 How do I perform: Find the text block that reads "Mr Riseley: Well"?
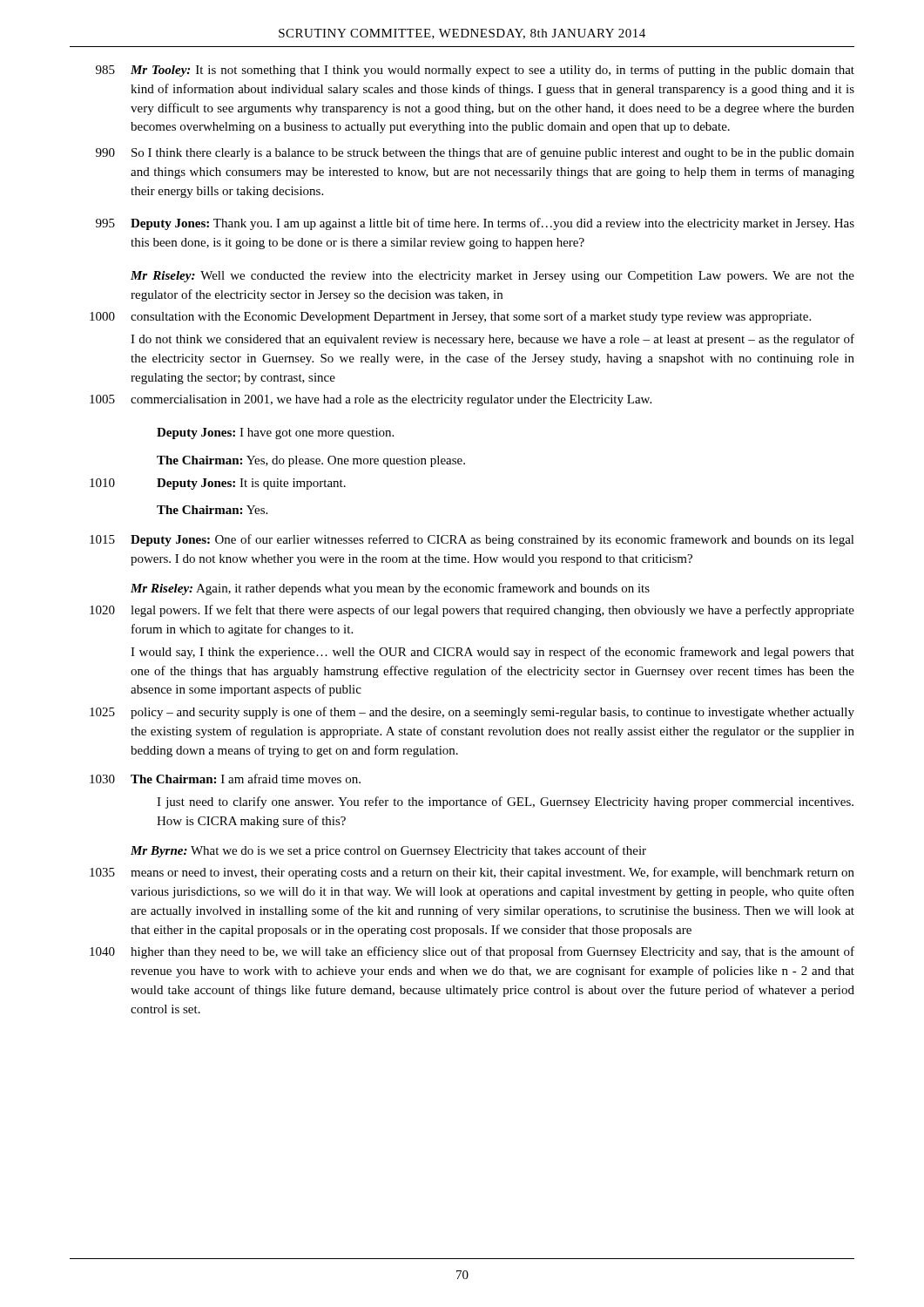(x=462, y=285)
